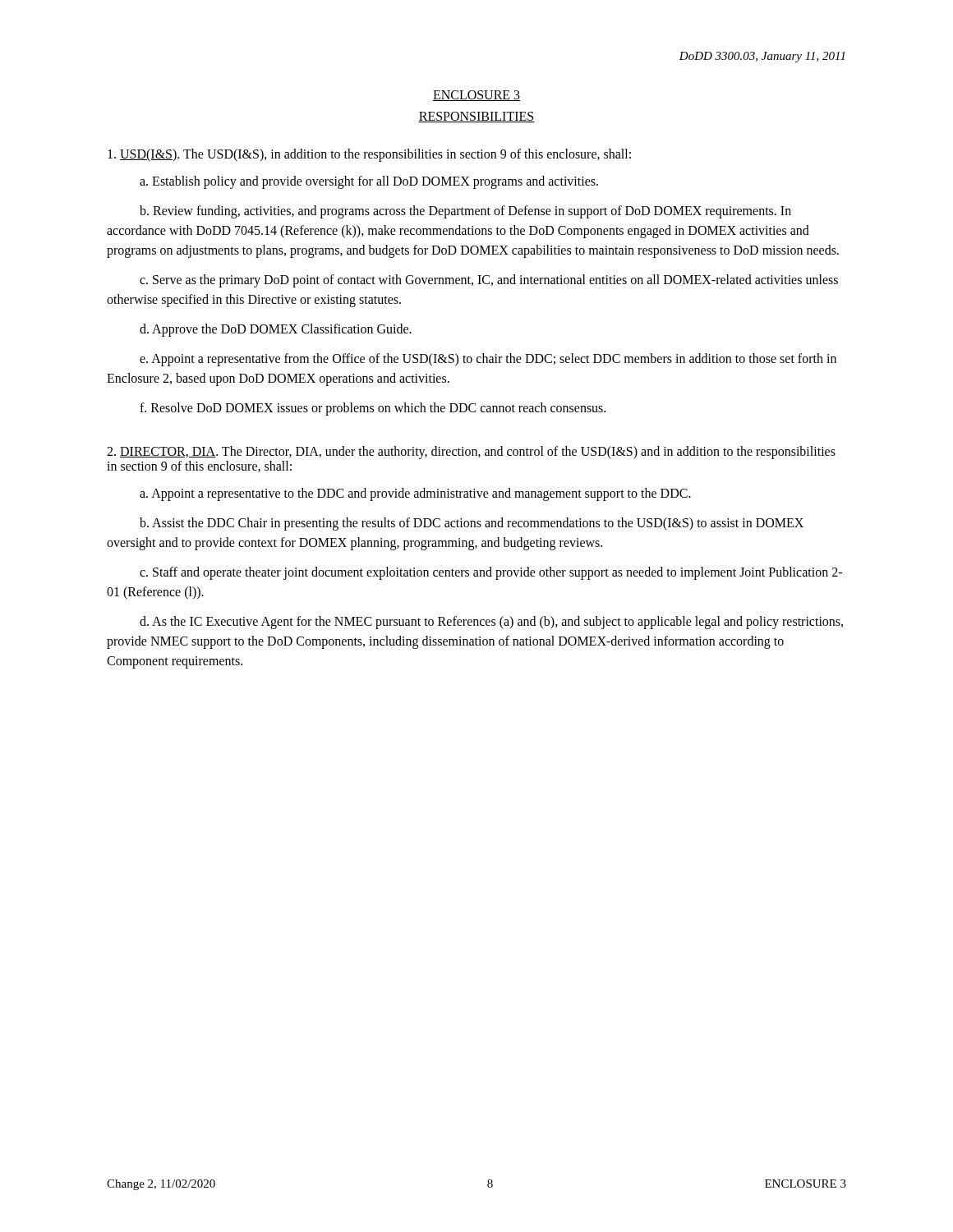Screen dimensions: 1232x953
Task: Find the list item with the text "a. Establish policy and"
Action: [x=476, y=181]
